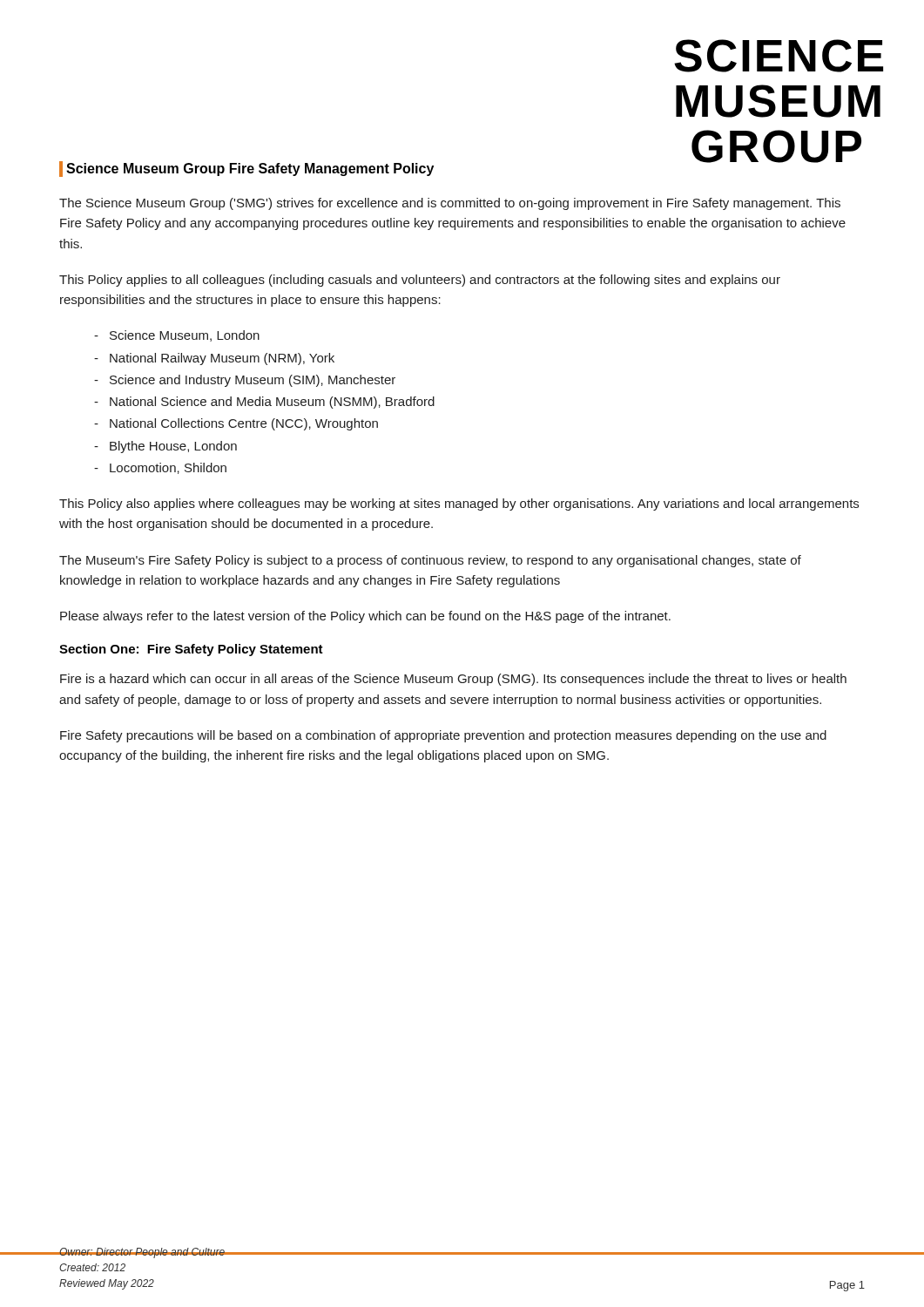This screenshot has height=1307, width=924.
Task: Find the text block with the text "The Science Museum Group ('SMG') strives for excellence"
Action: pyautogui.click(x=452, y=223)
